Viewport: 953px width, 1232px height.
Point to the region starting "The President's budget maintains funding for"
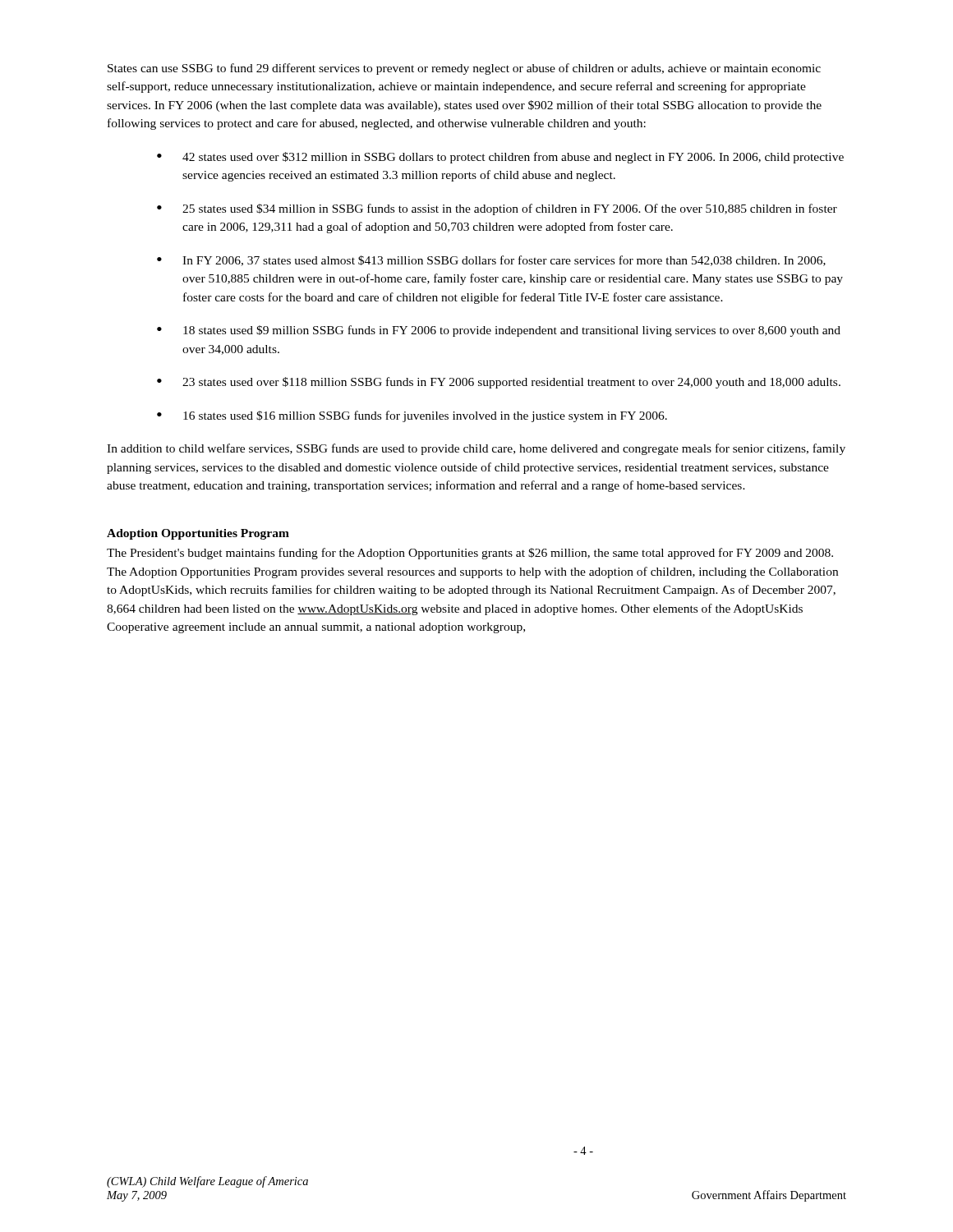point(473,590)
